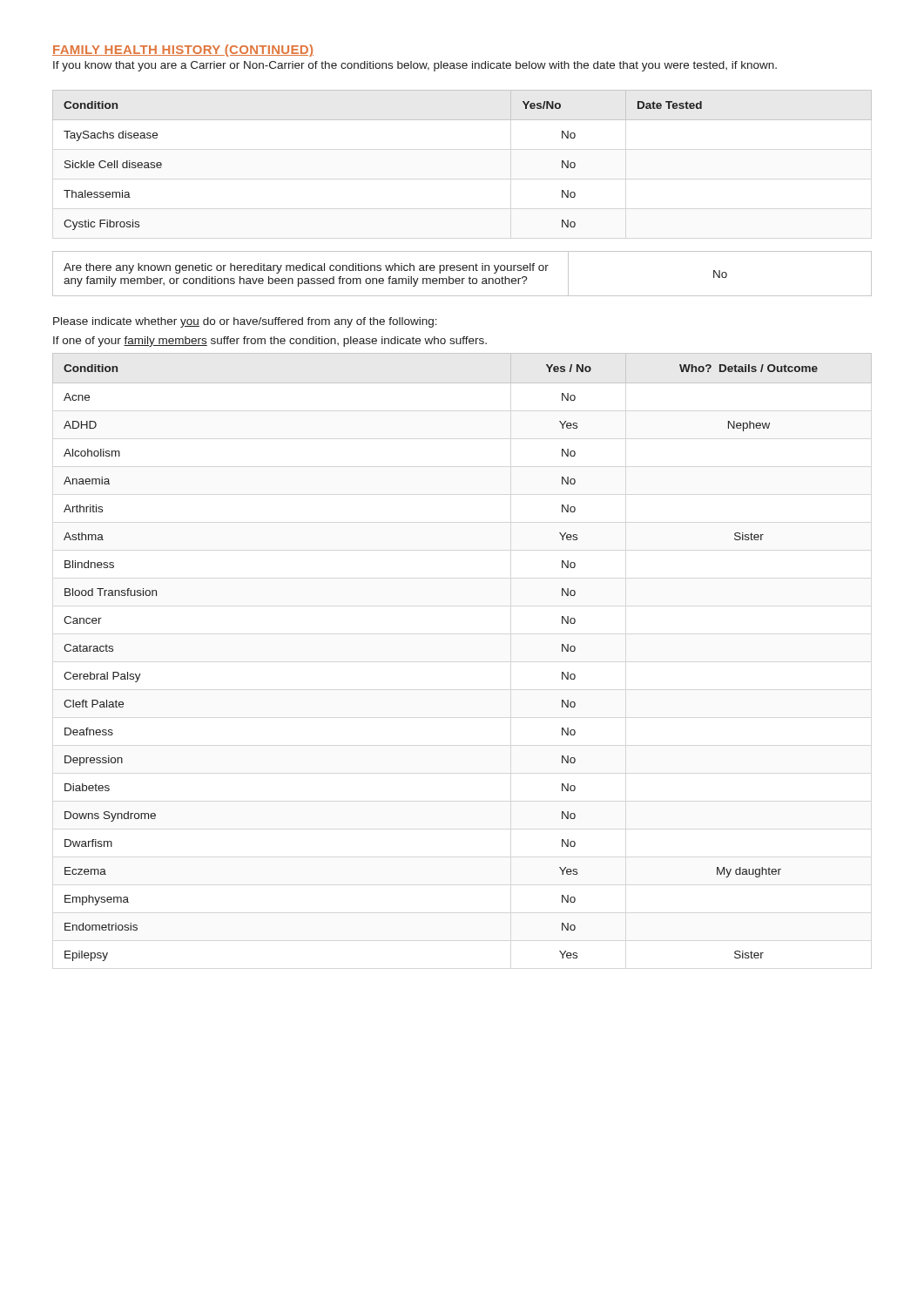924x1307 pixels.
Task: Find the table that mentions "Who? Details / Outcome"
Action: click(x=462, y=661)
